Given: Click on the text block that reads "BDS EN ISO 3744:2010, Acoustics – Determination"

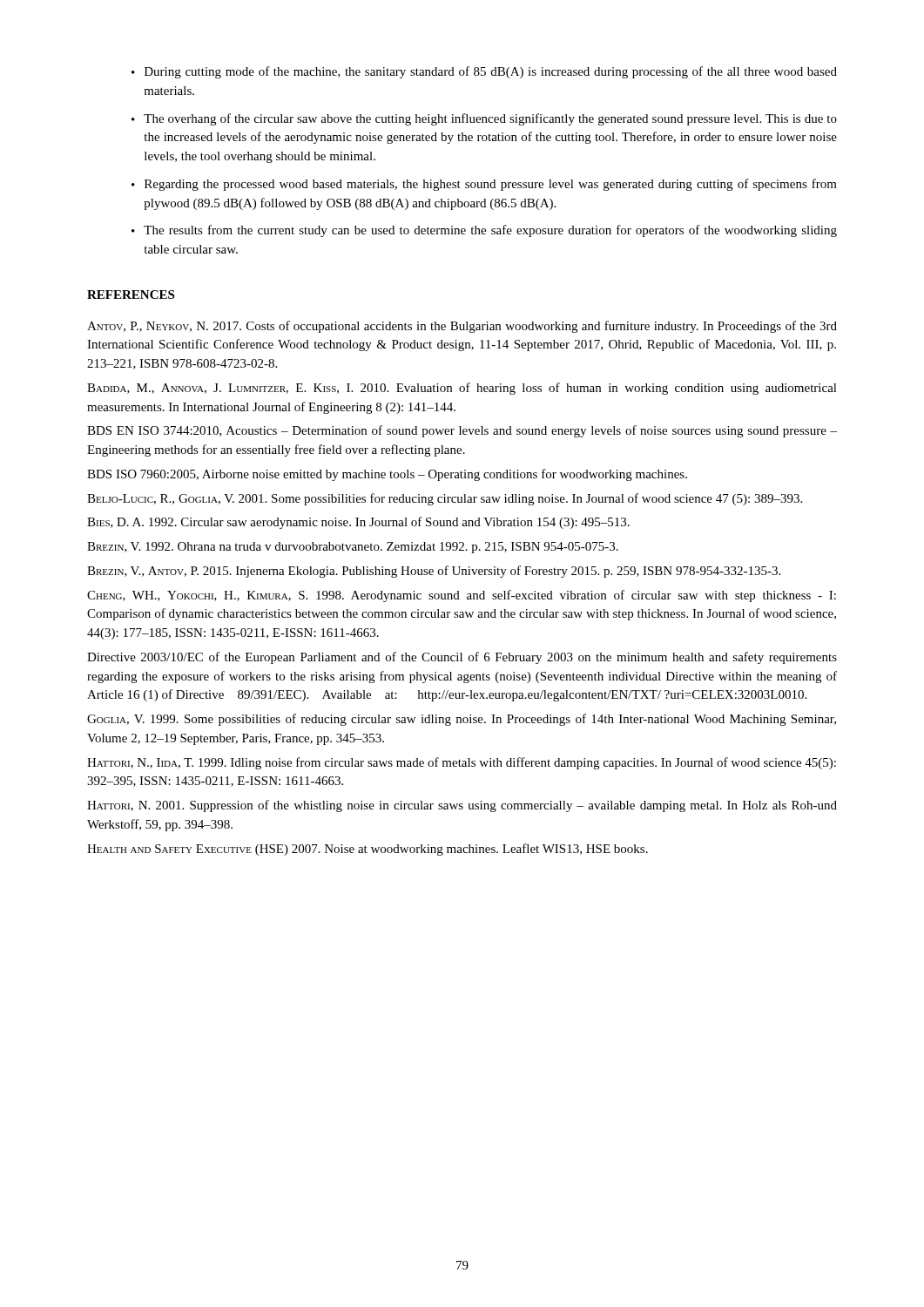Looking at the screenshot, I should [x=462, y=440].
